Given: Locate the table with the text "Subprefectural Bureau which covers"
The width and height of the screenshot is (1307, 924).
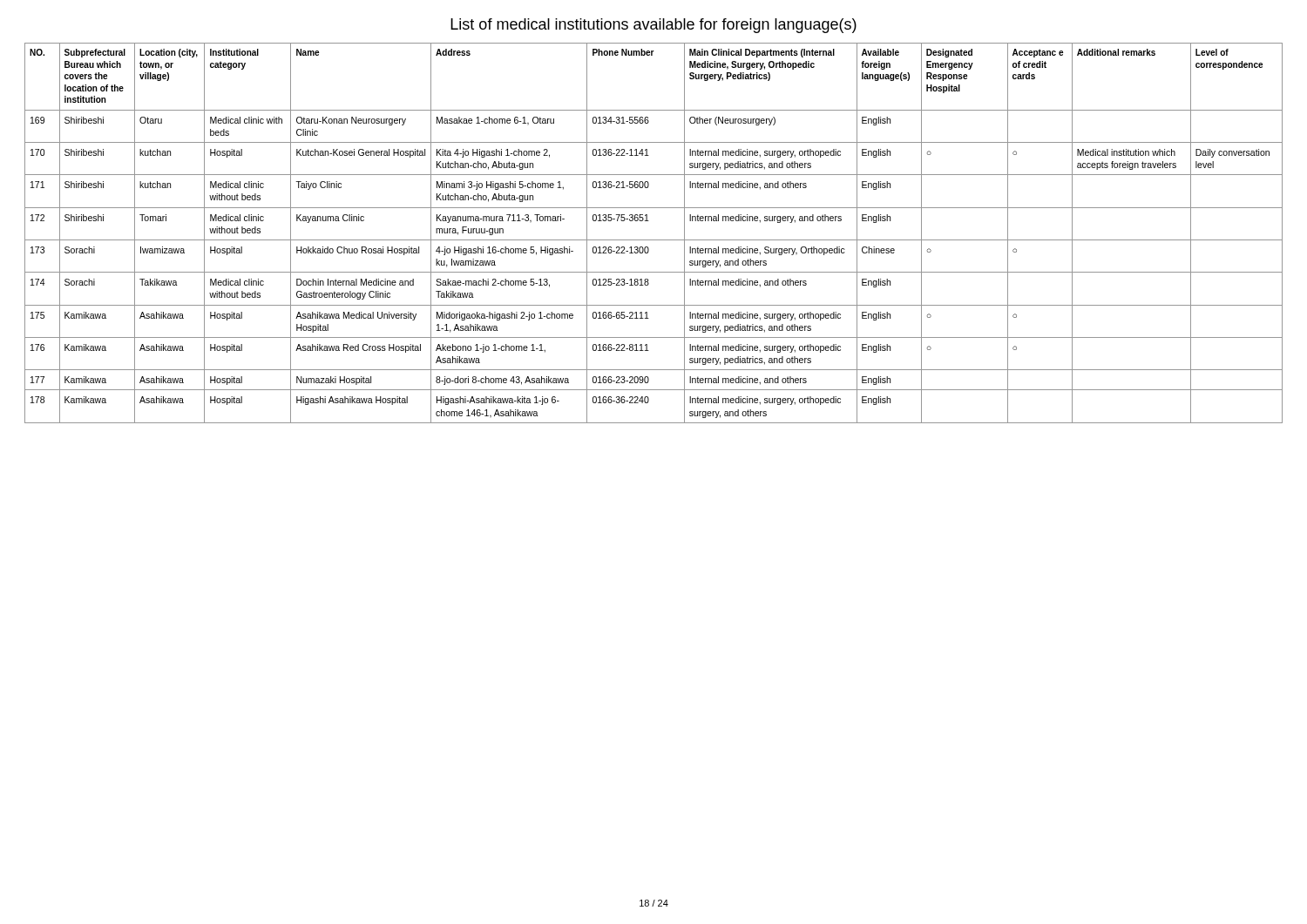Looking at the screenshot, I should tap(654, 233).
